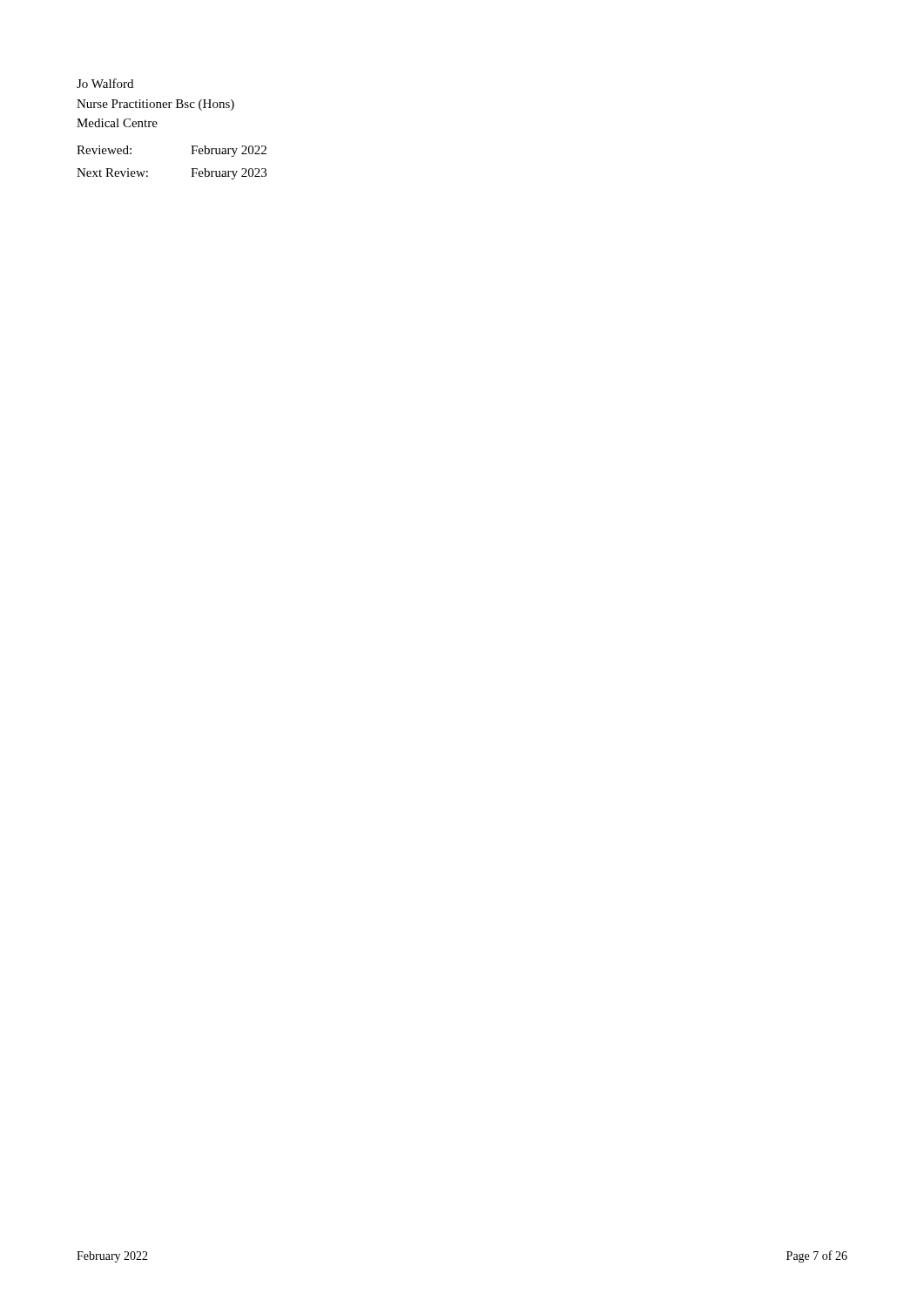Navigate to the region starting "Jo Walford Nurse Practitioner Bsc (Hons) Medical"
Viewport: 924px width, 1307px height.
[156, 103]
